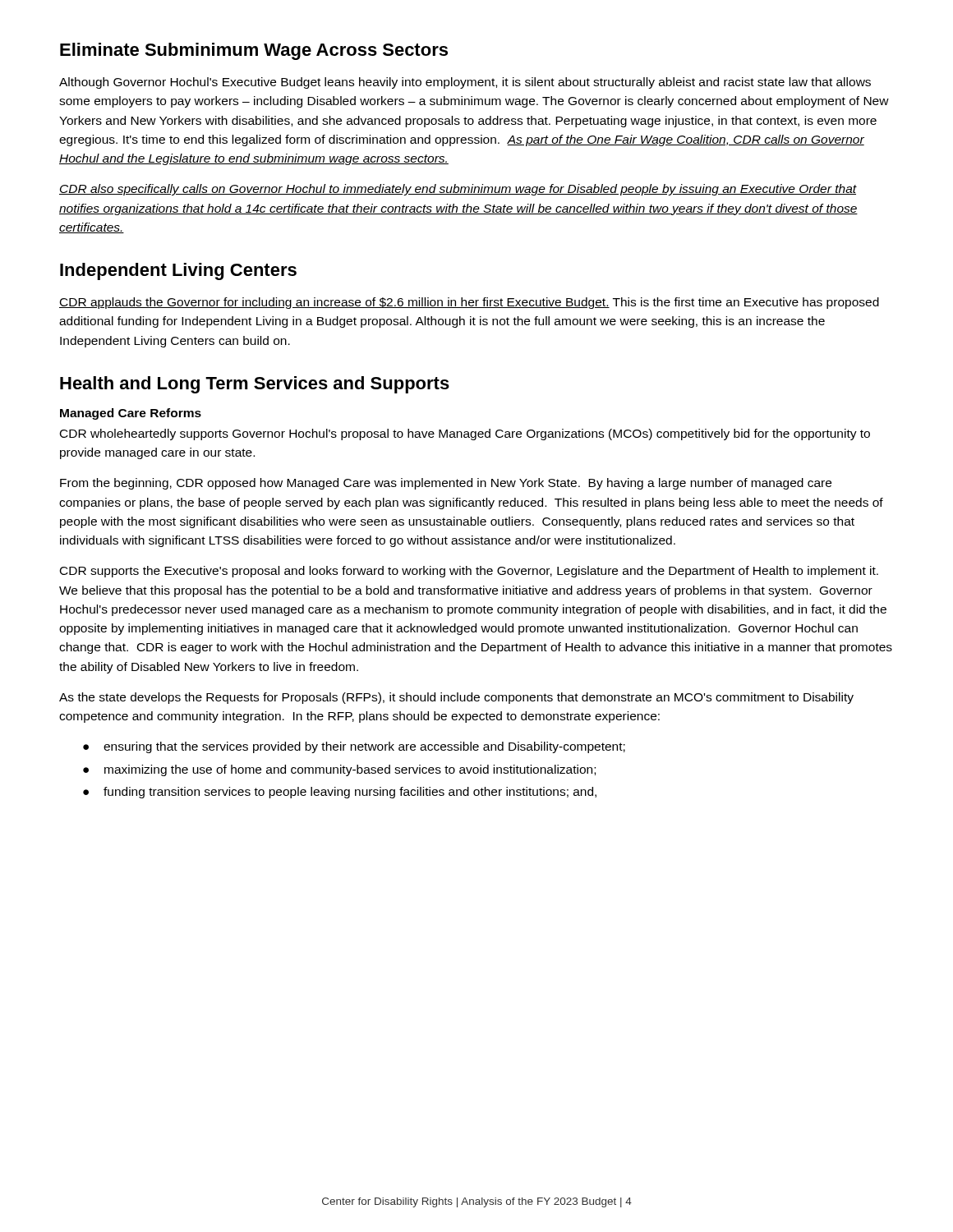Navigate to the text starting "CDR wholeheartedly supports Governor Hochul's proposal to have"

[465, 443]
